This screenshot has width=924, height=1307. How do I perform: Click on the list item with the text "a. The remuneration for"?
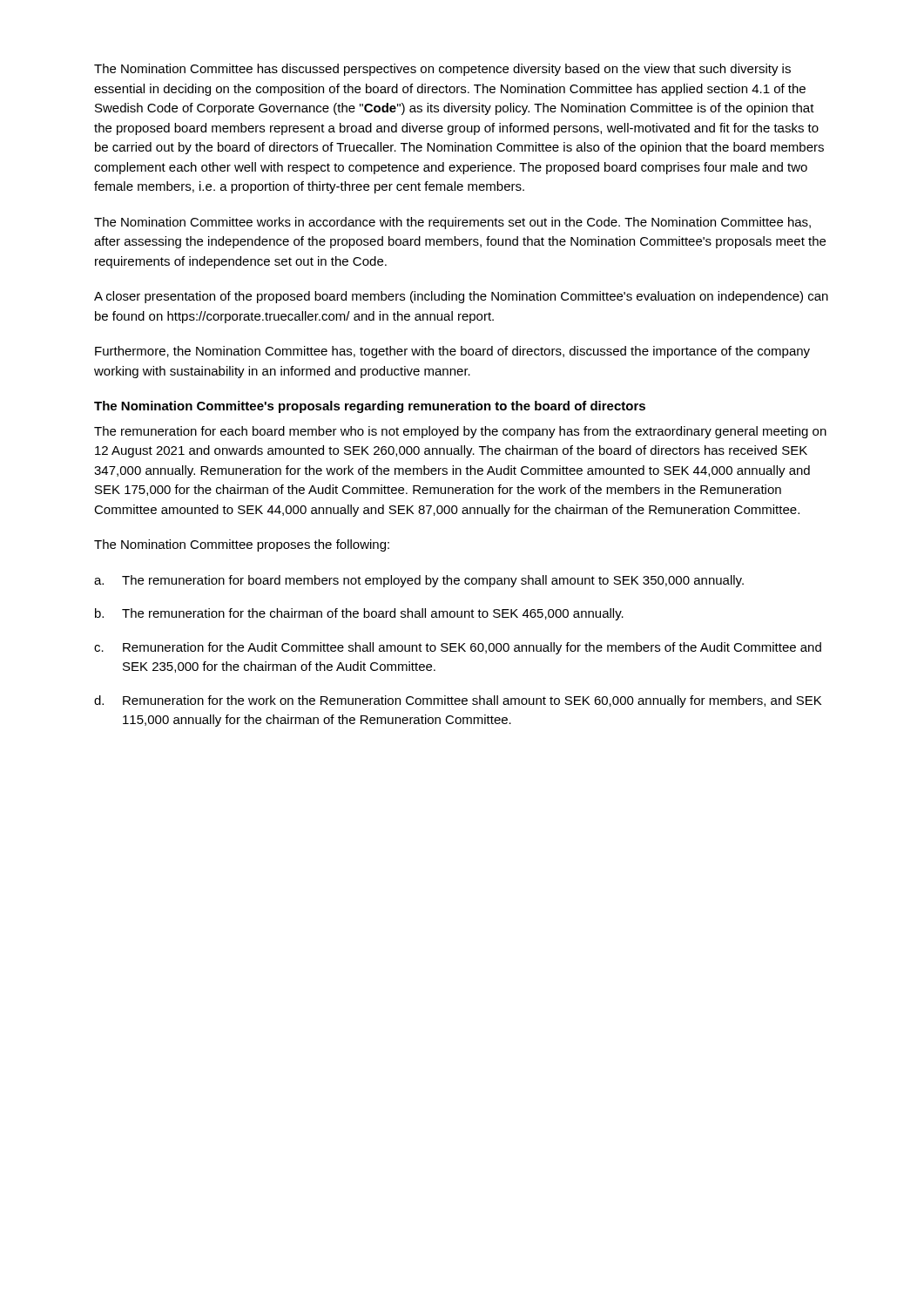[x=462, y=580]
